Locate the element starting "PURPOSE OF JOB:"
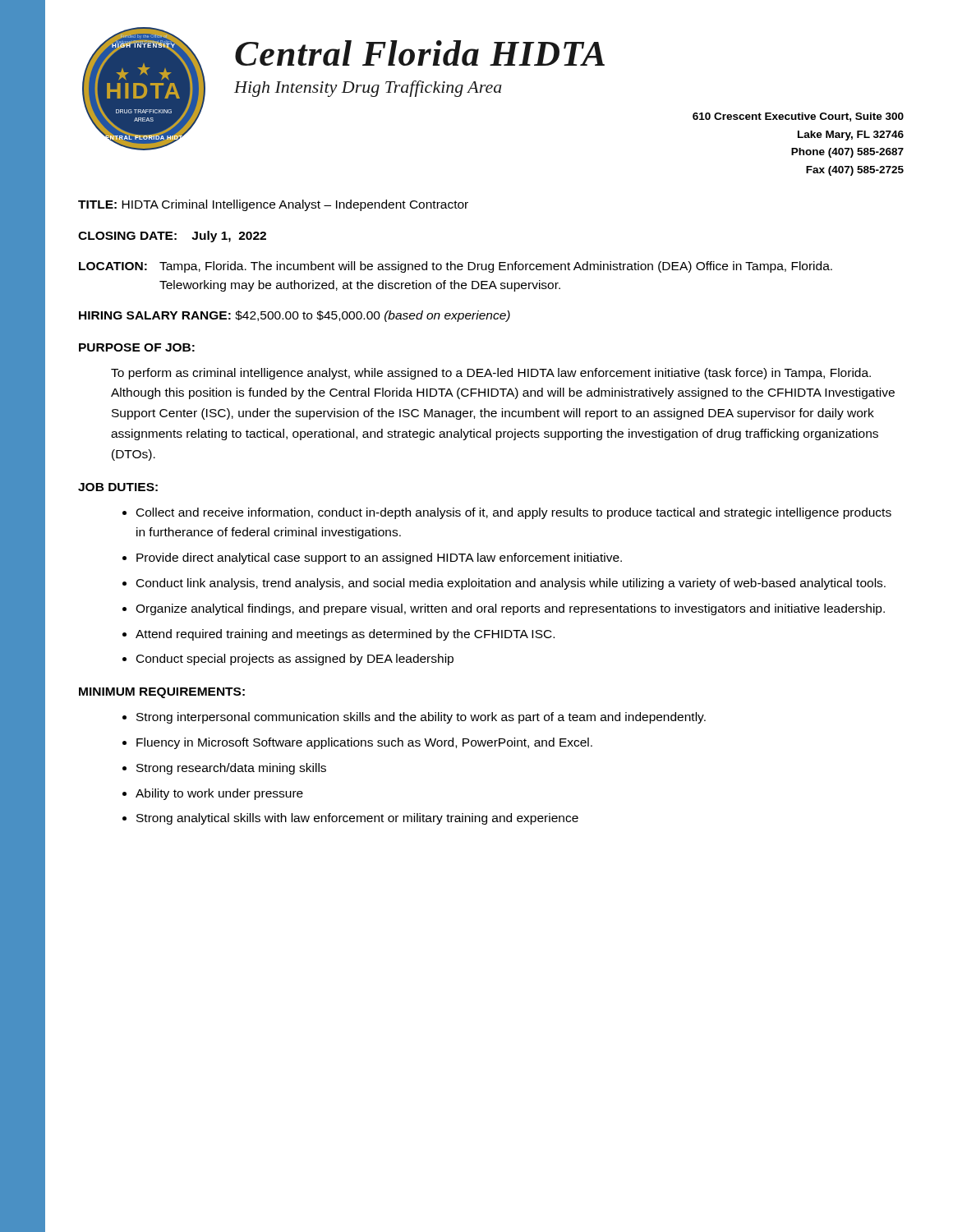This screenshot has height=1232, width=953. pyautogui.click(x=137, y=347)
